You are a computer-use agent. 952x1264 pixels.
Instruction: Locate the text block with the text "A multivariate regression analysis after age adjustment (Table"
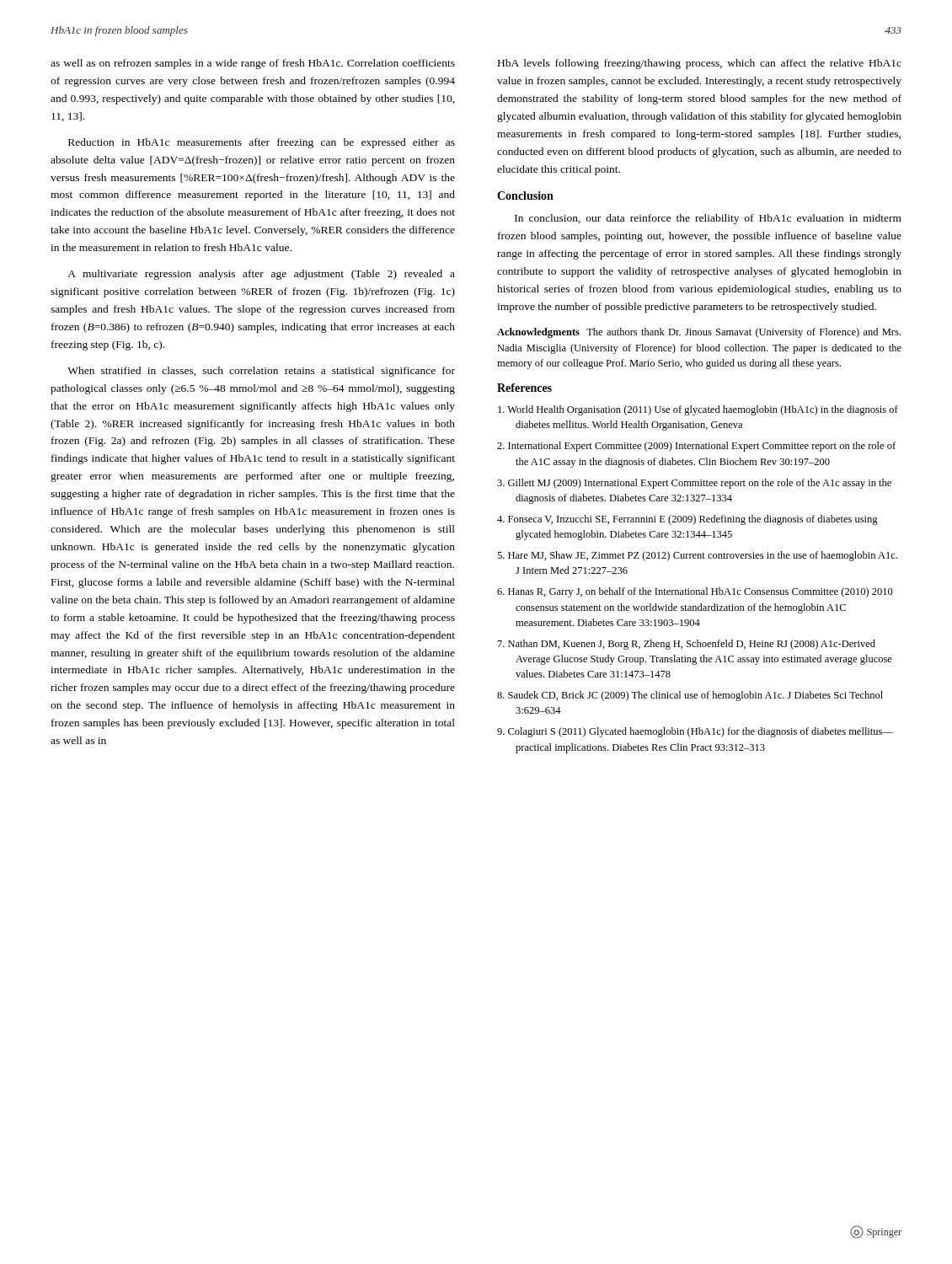point(253,310)
